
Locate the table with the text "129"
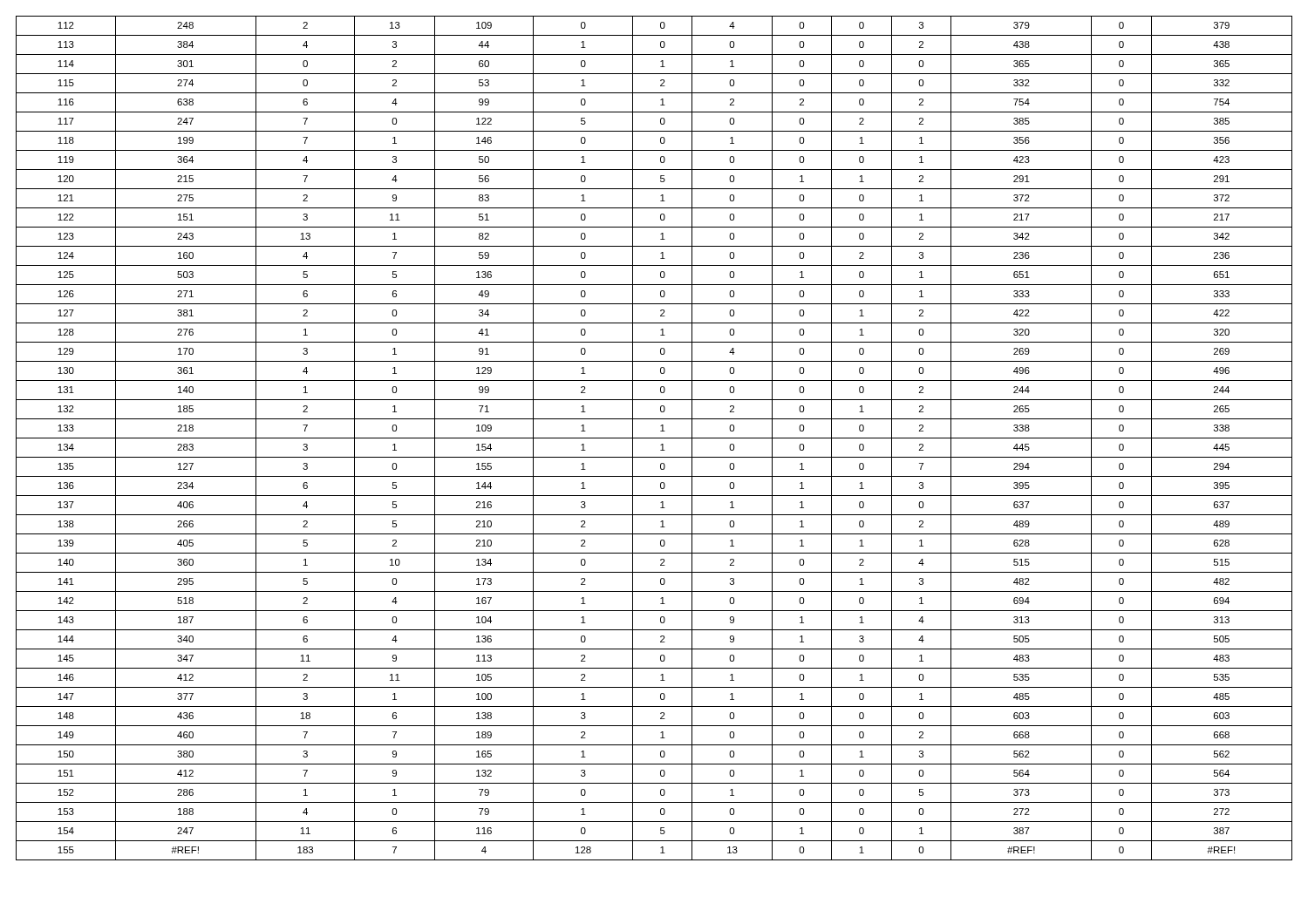654,438
